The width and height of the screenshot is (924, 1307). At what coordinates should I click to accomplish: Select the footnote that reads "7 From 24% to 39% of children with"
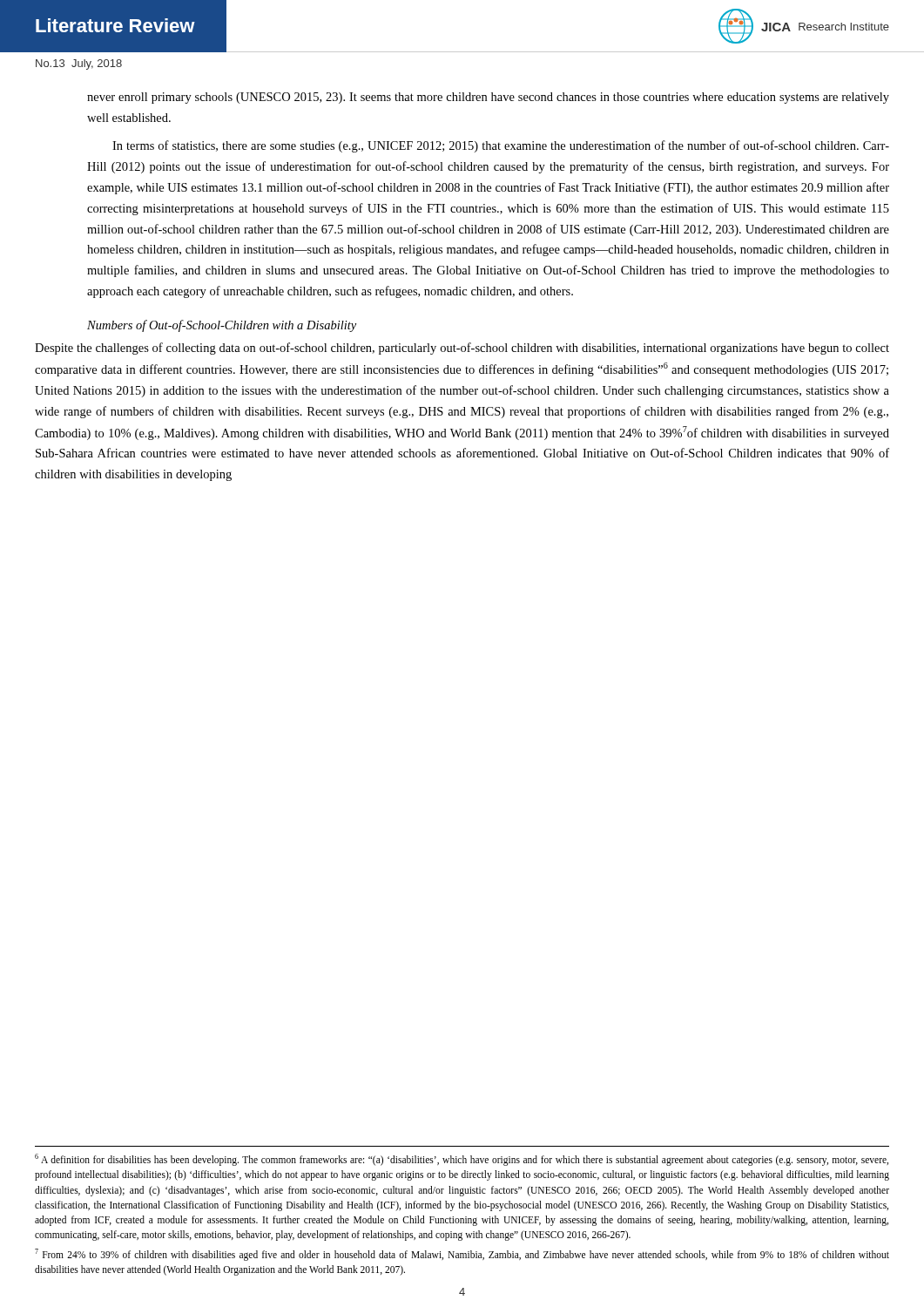pyautogui.click(x=462, y=1262)
